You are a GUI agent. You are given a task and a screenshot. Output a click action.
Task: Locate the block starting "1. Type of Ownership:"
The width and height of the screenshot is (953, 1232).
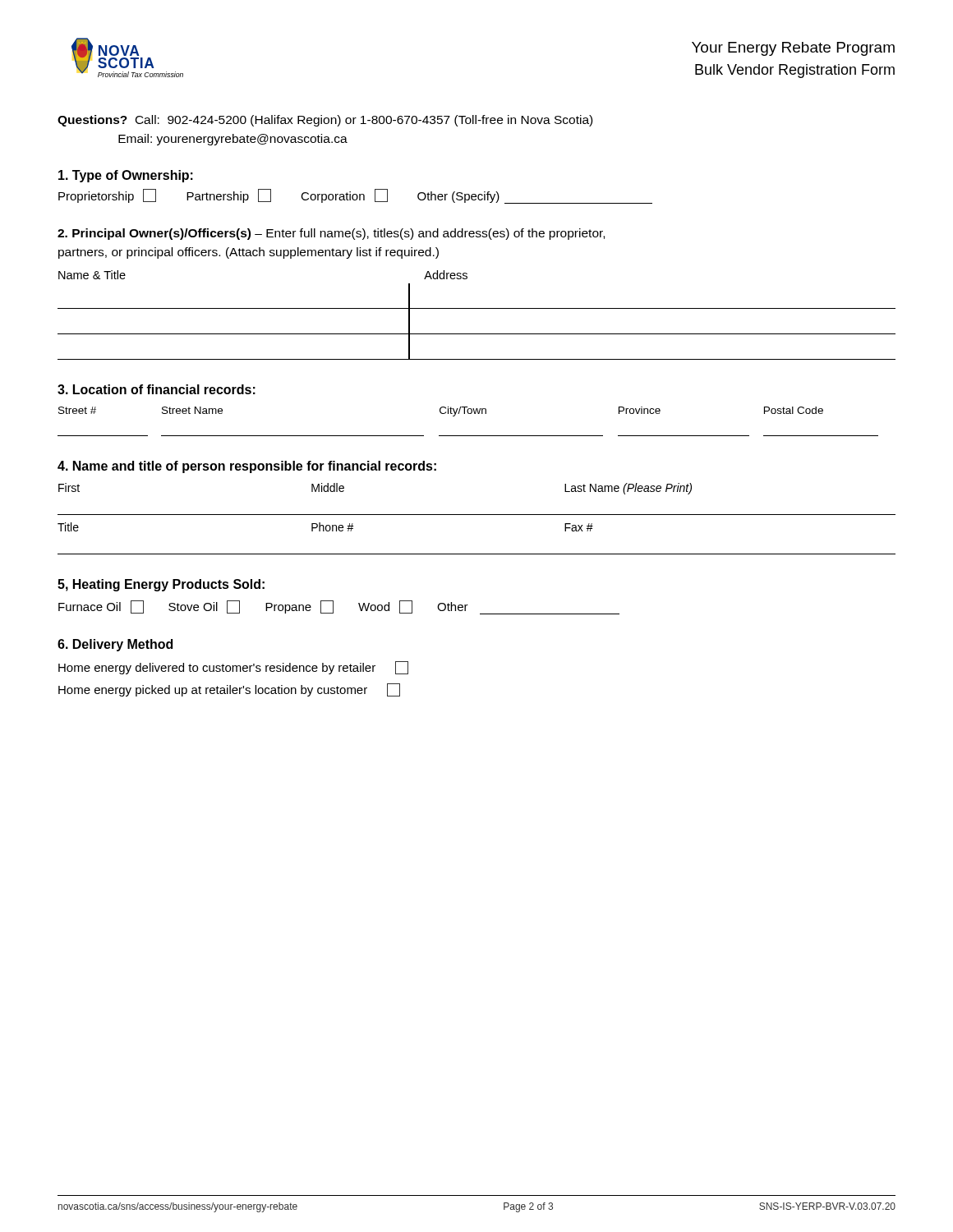(x=126, y=175)
